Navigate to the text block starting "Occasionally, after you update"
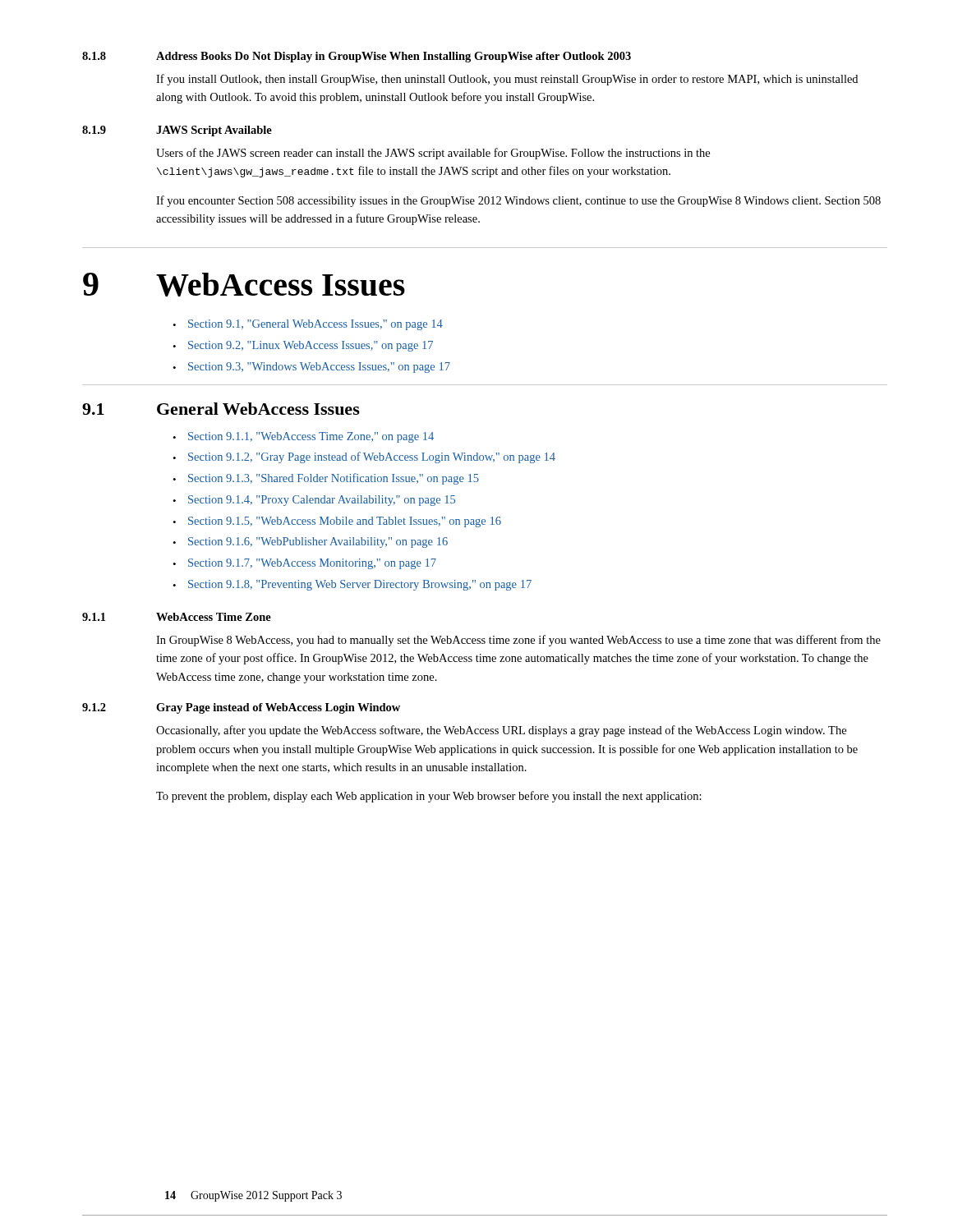The width and height of the screenshot is (953, 1232). click(x=507, y=749)
